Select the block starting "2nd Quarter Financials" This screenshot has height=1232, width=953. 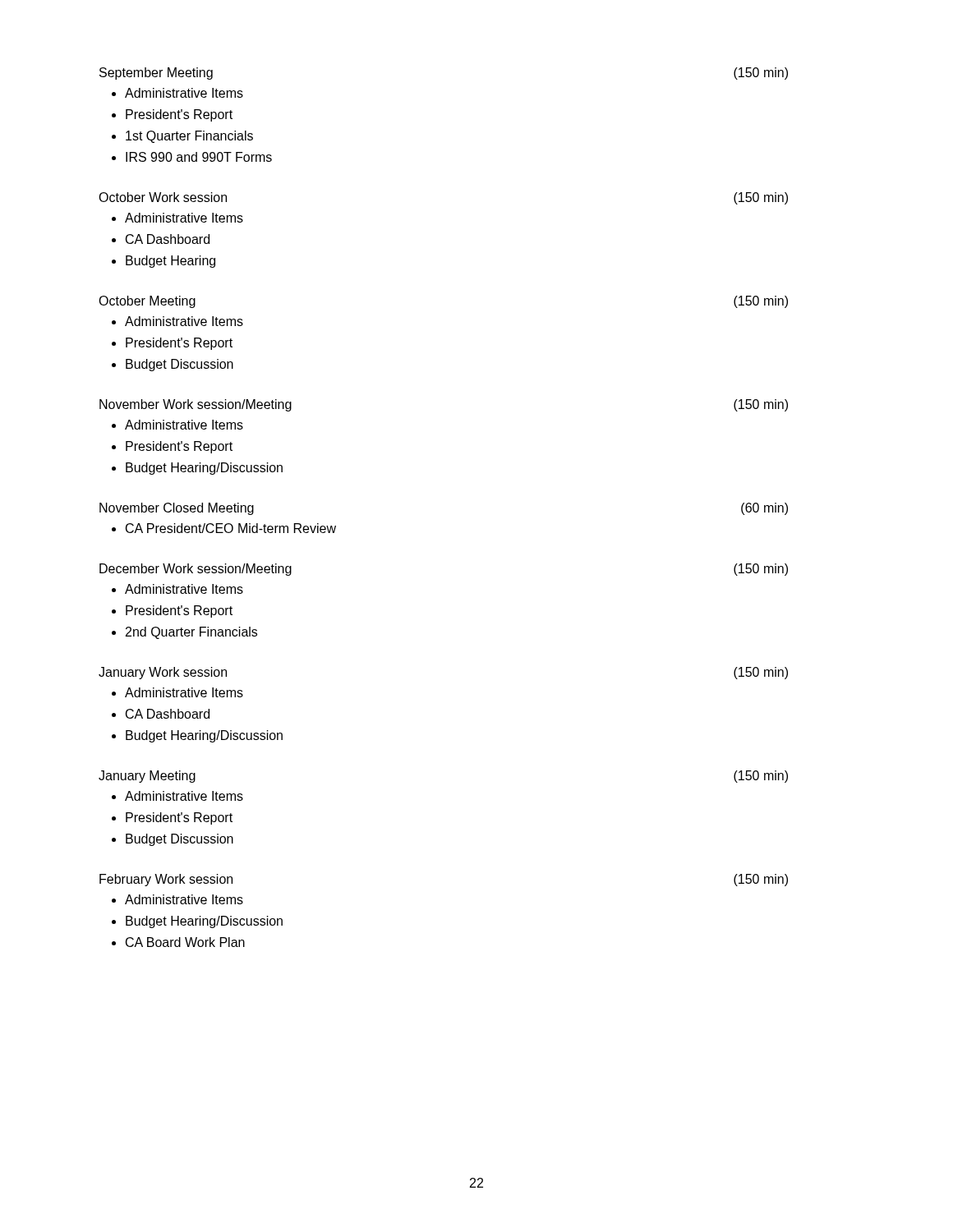191,632
